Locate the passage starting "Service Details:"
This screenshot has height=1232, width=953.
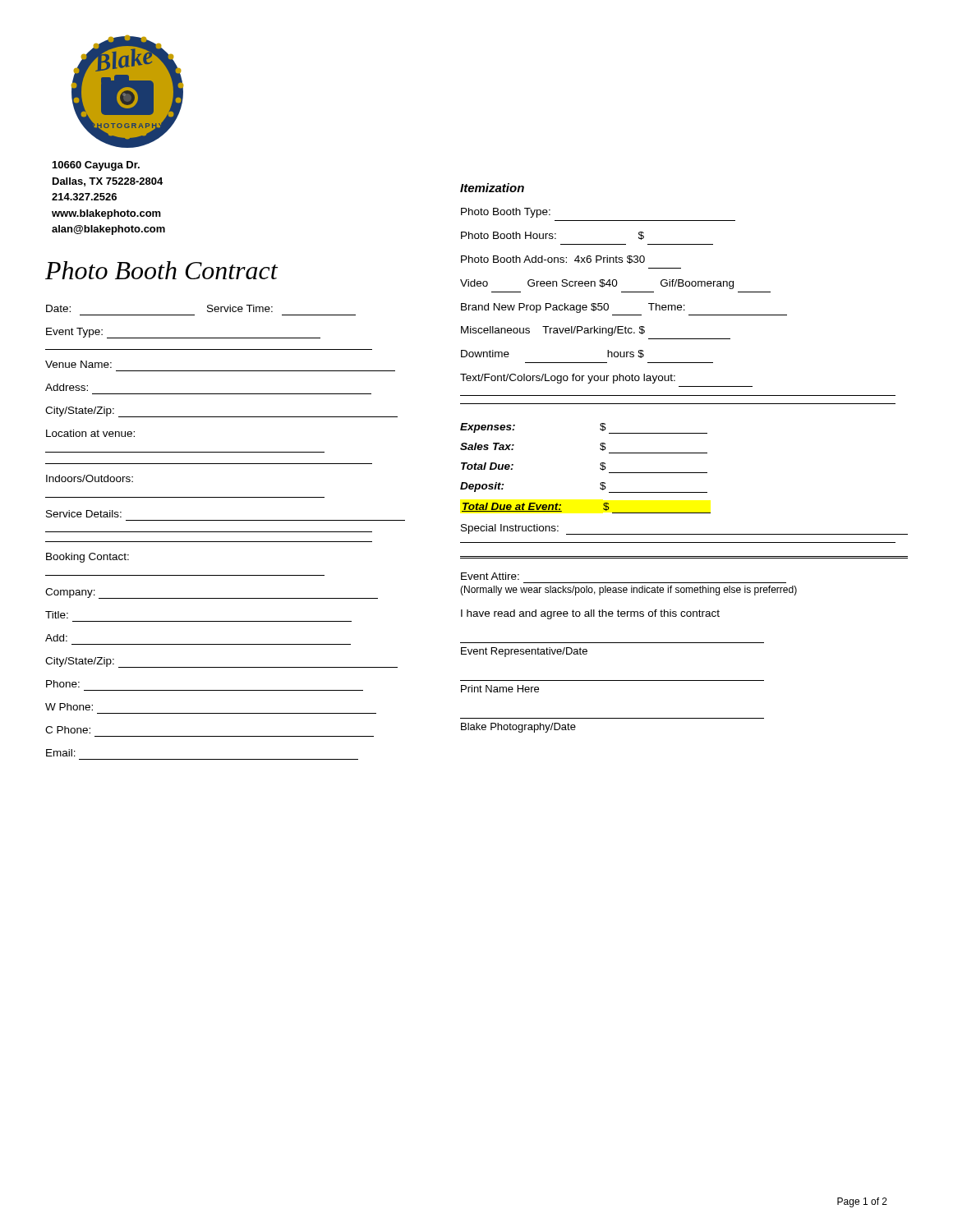(225, 514)
